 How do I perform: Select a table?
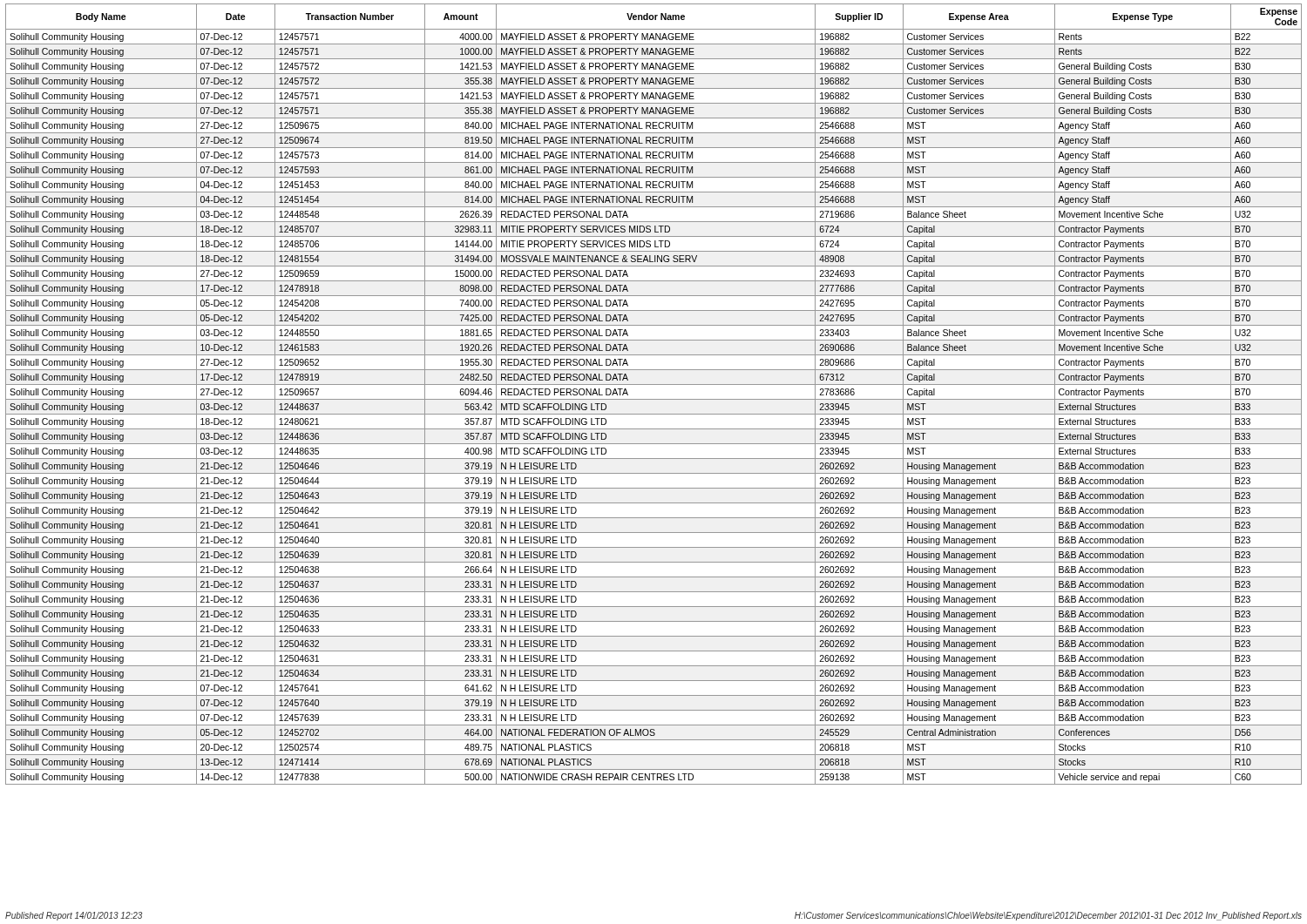654,394
